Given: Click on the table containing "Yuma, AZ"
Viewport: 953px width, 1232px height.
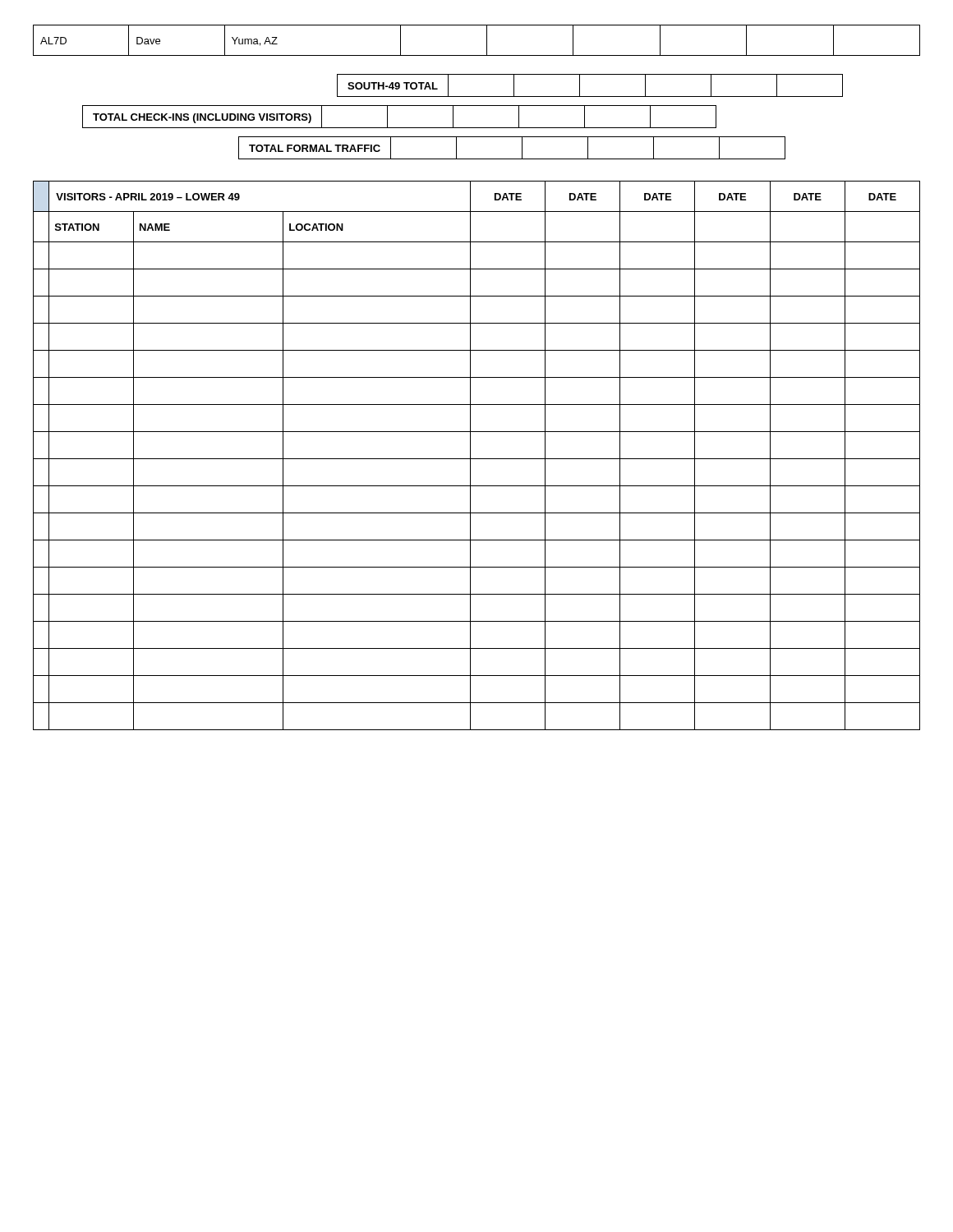Looking at the screenshot, I should point(476,40).
